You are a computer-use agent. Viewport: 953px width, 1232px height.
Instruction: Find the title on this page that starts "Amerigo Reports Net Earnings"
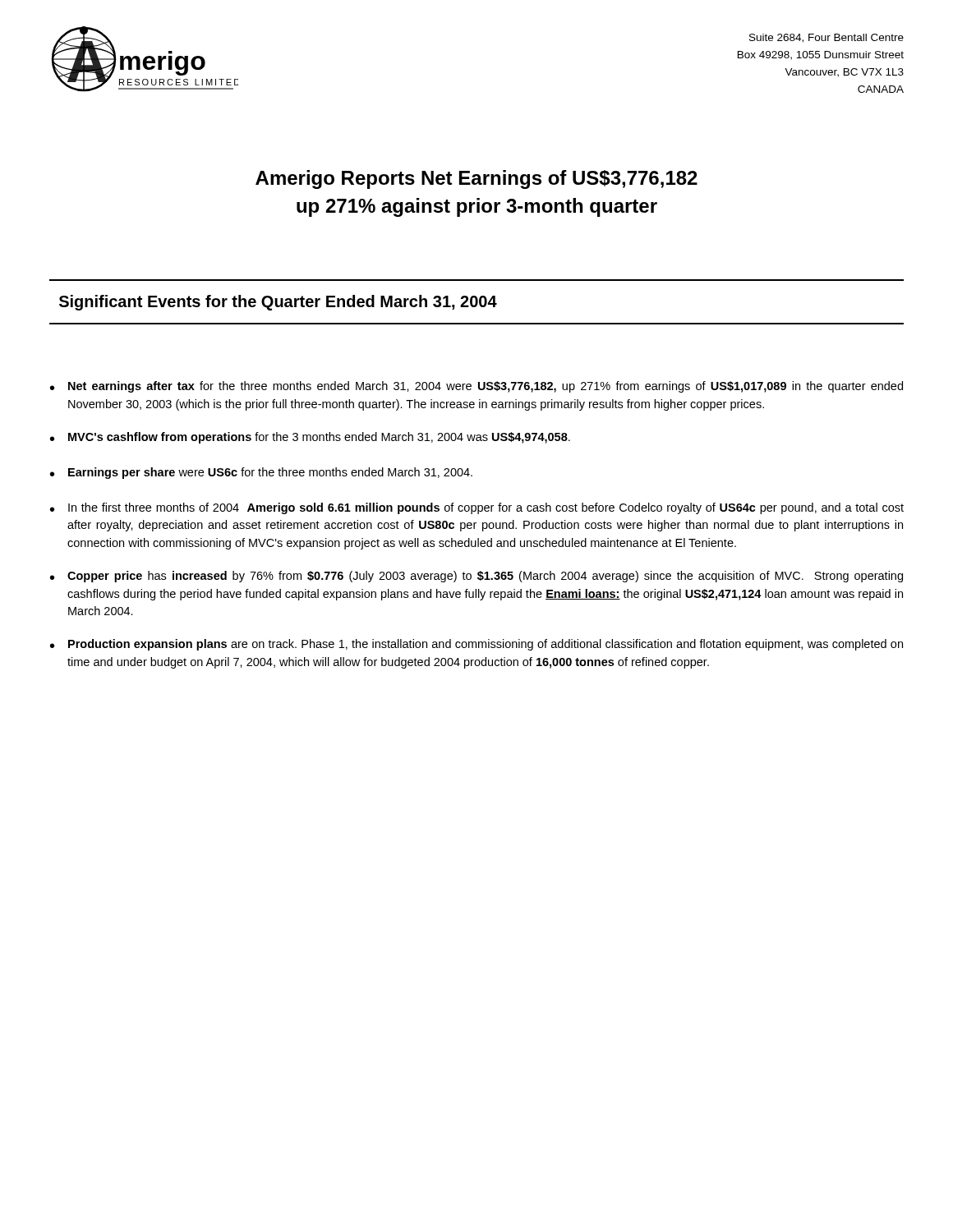pos(476,192)
